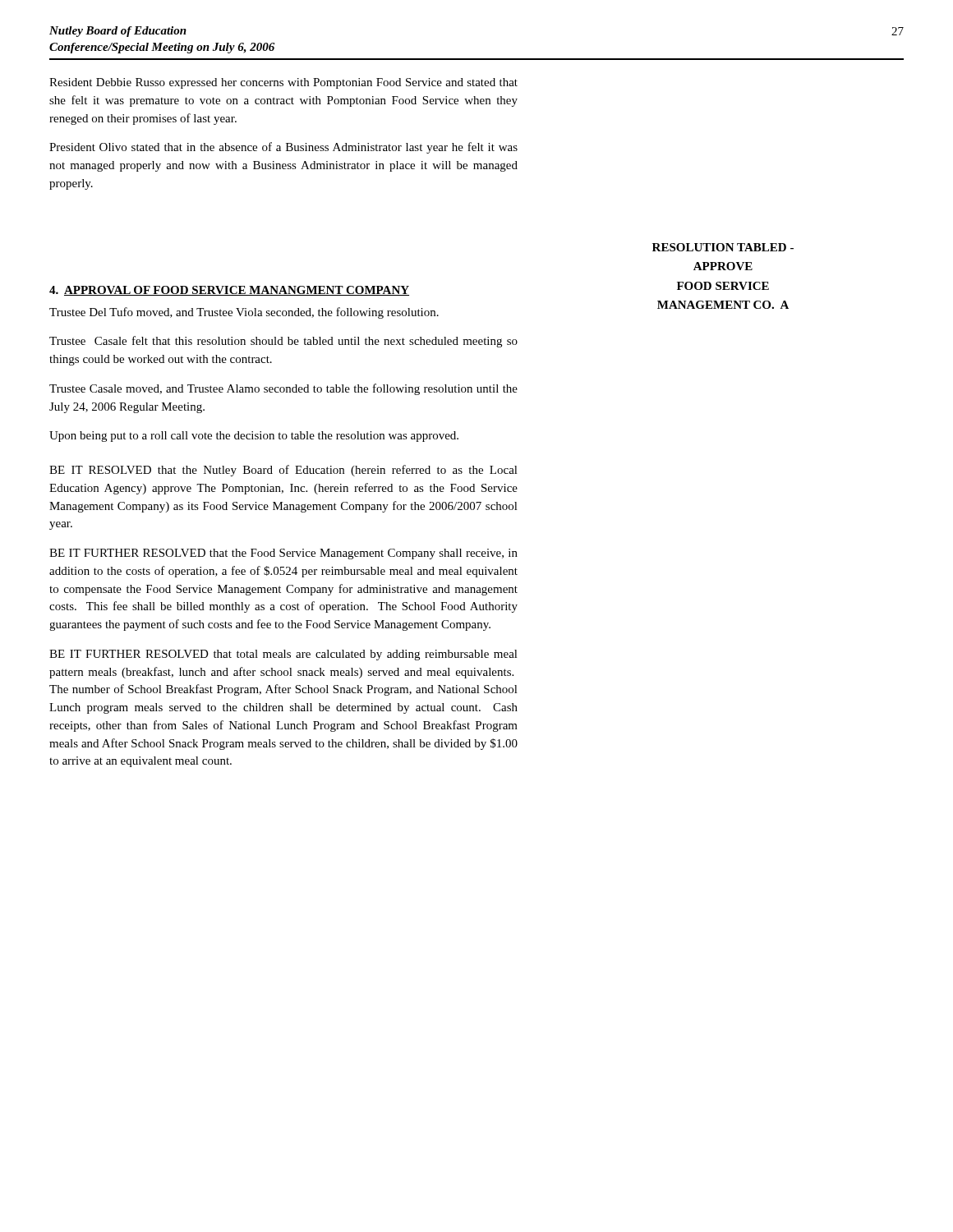Click on the text block that says "BE IT FURTHER RESOLVED that total meals are"

tap(283, 707)
